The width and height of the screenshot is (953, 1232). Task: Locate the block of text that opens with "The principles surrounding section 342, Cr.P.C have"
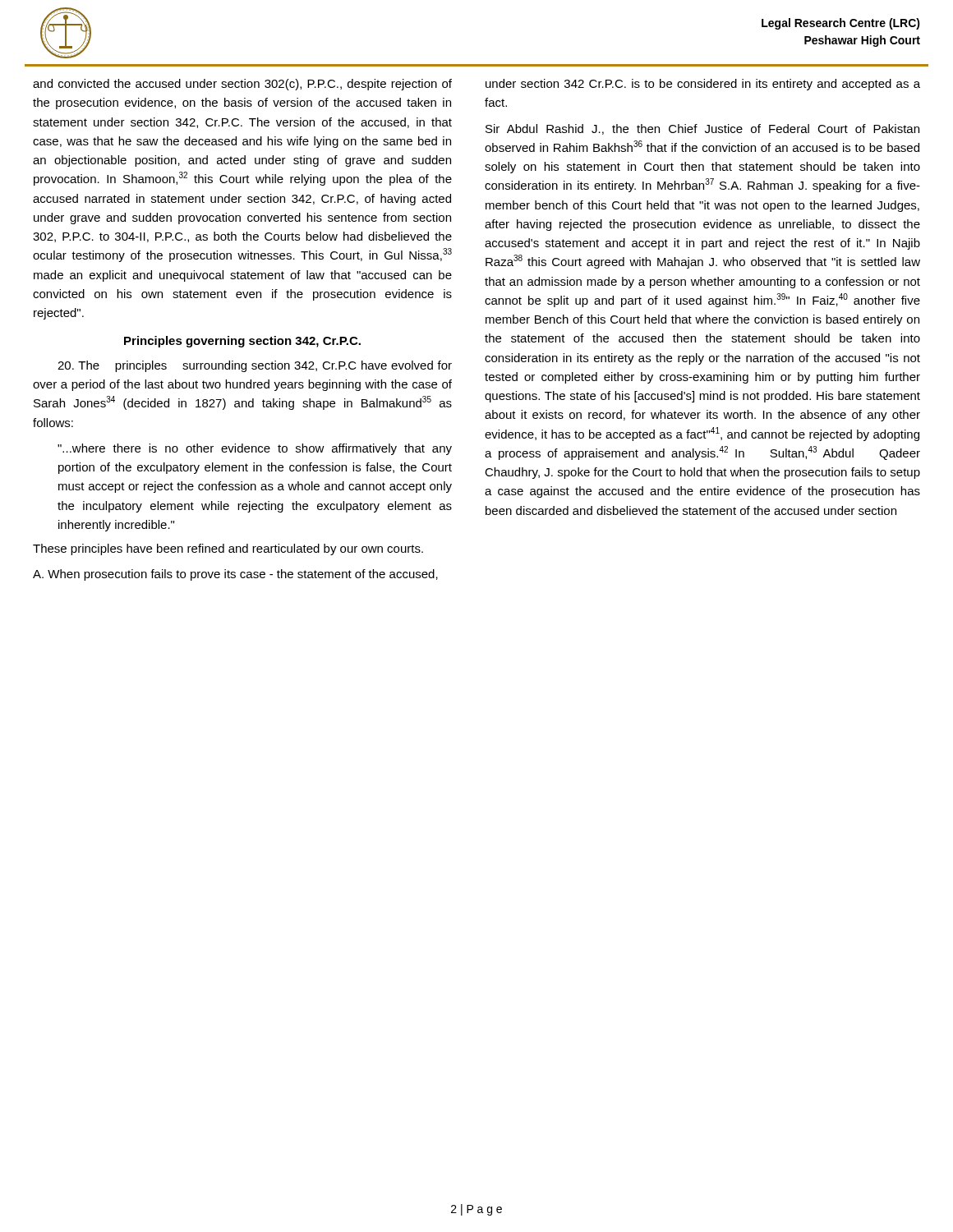(x=242, y=394)
